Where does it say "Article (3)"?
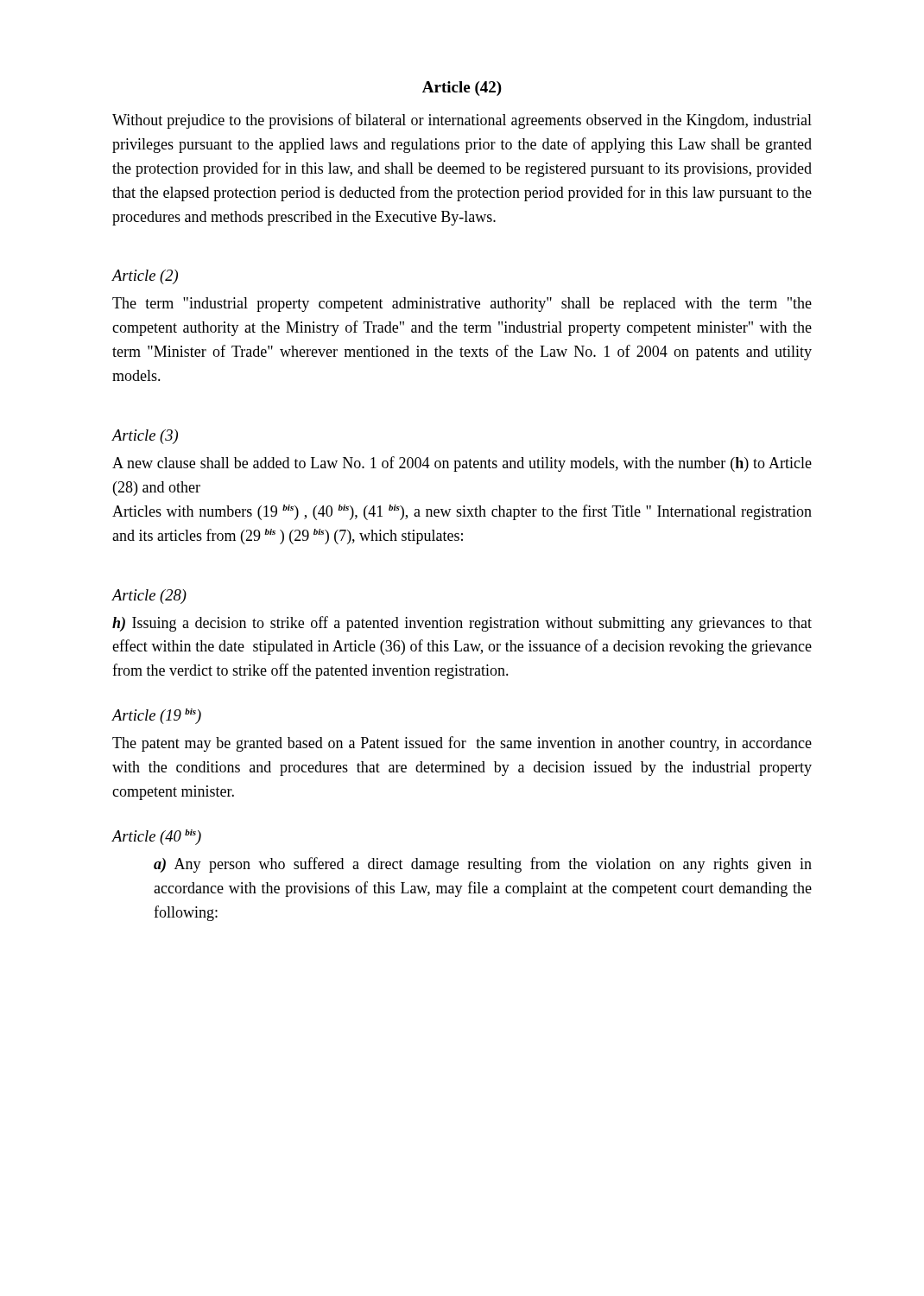Image resolution: width=924 pixels, height=1296 pixels. [145, 435]
